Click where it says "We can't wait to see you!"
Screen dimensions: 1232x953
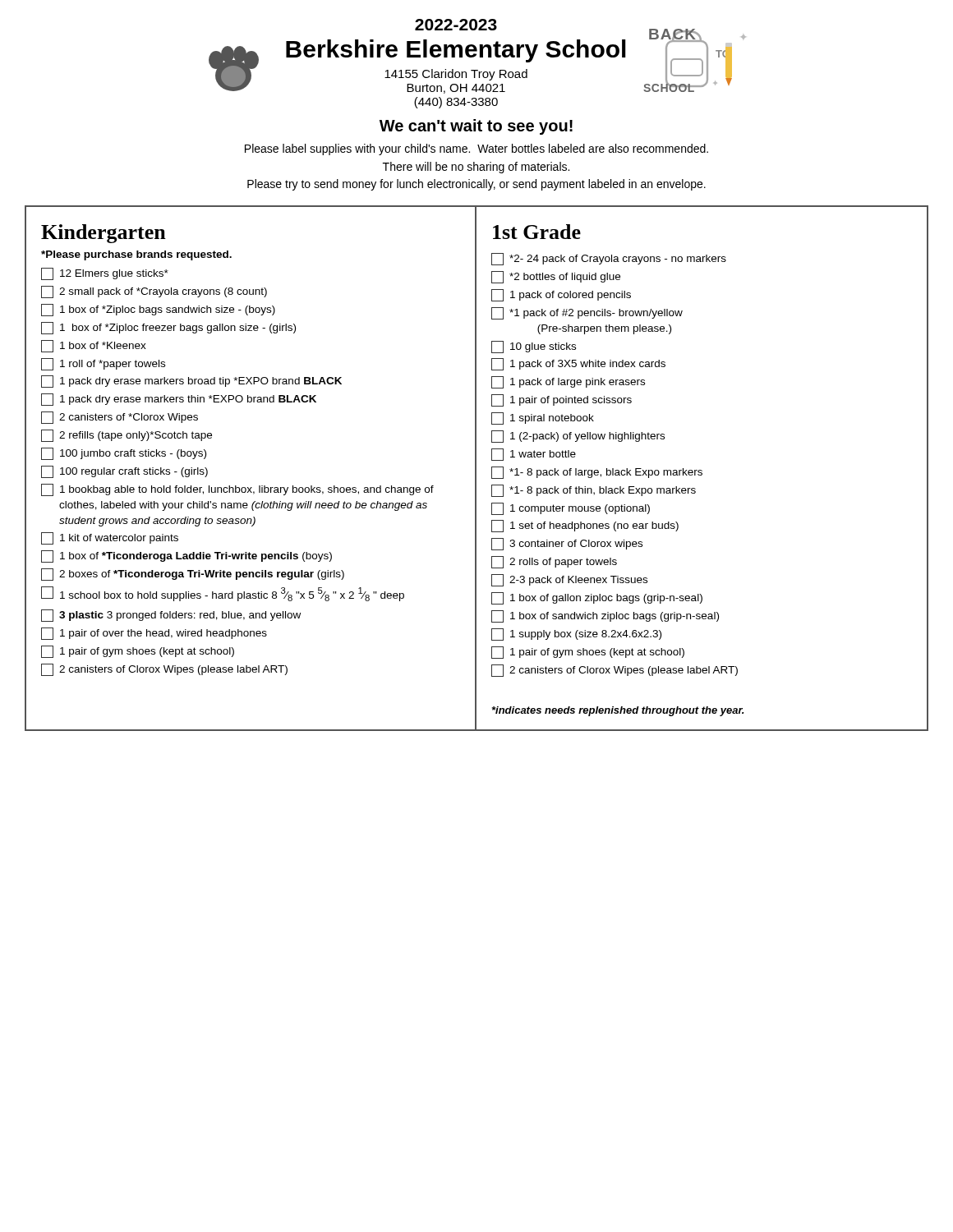(x=476, y=126)
